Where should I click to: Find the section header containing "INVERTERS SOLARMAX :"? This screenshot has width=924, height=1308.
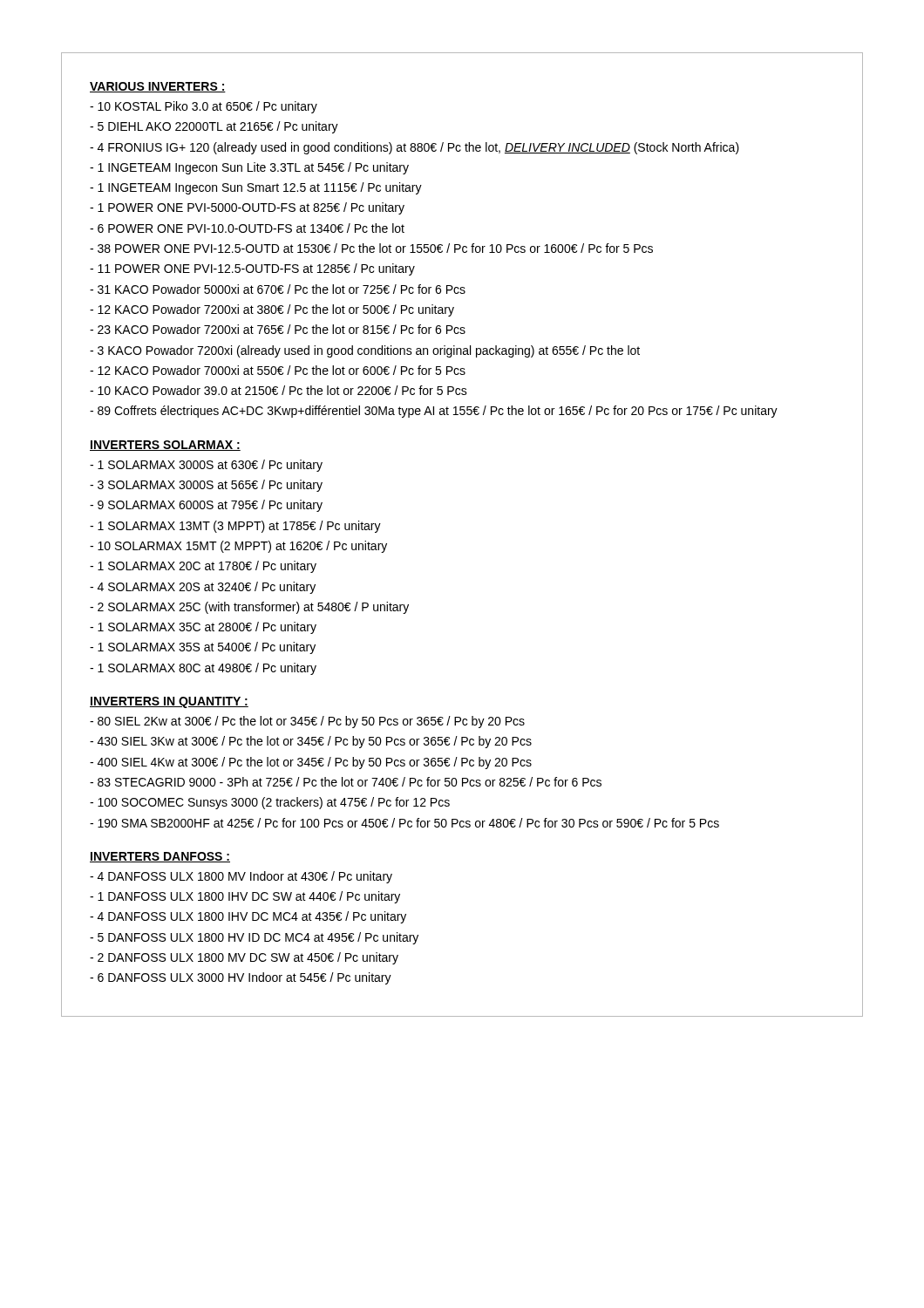(x=165, y=445)
